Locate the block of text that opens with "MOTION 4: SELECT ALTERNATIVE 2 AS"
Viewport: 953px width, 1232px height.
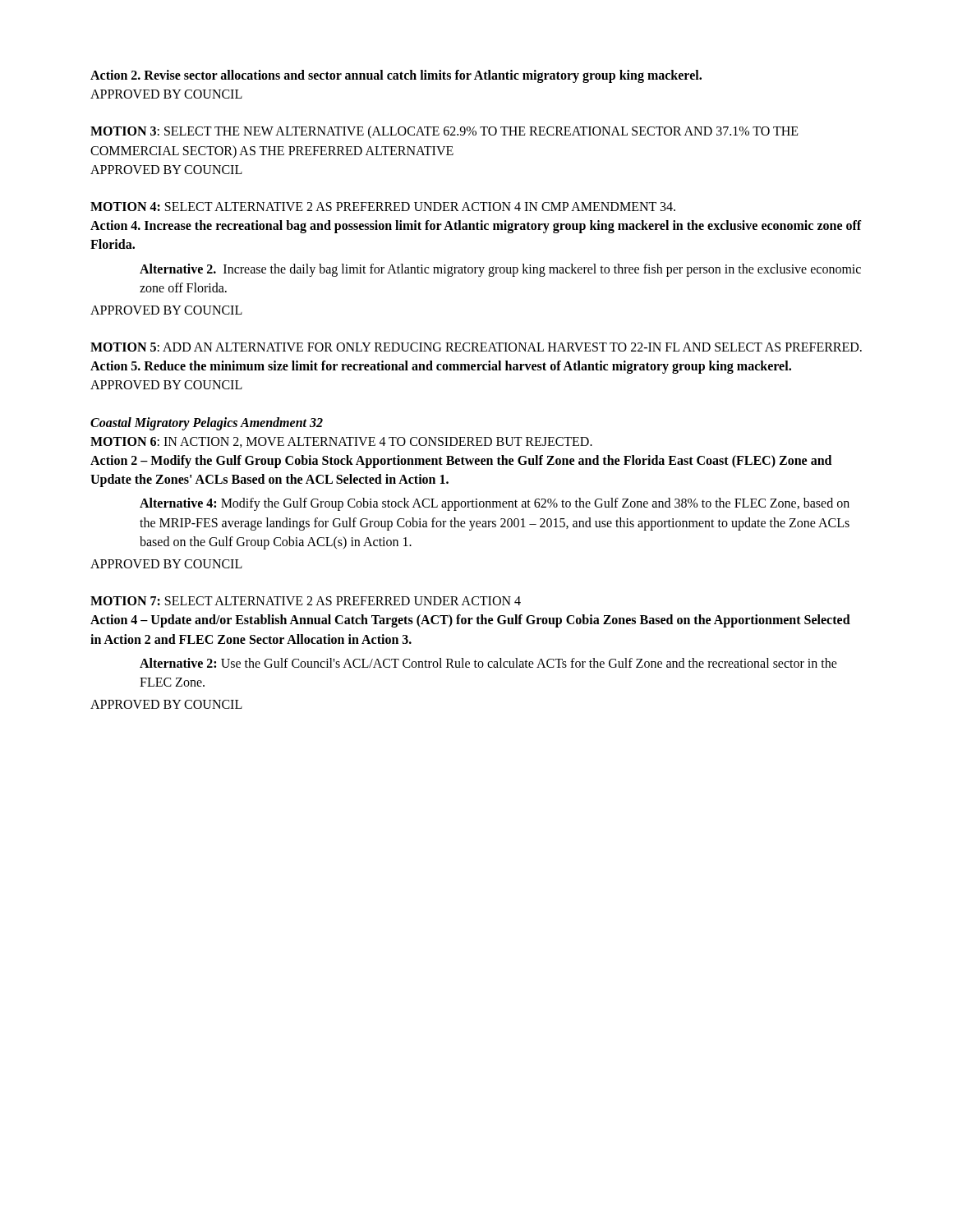pyautogui.click(x=476, y=258)
